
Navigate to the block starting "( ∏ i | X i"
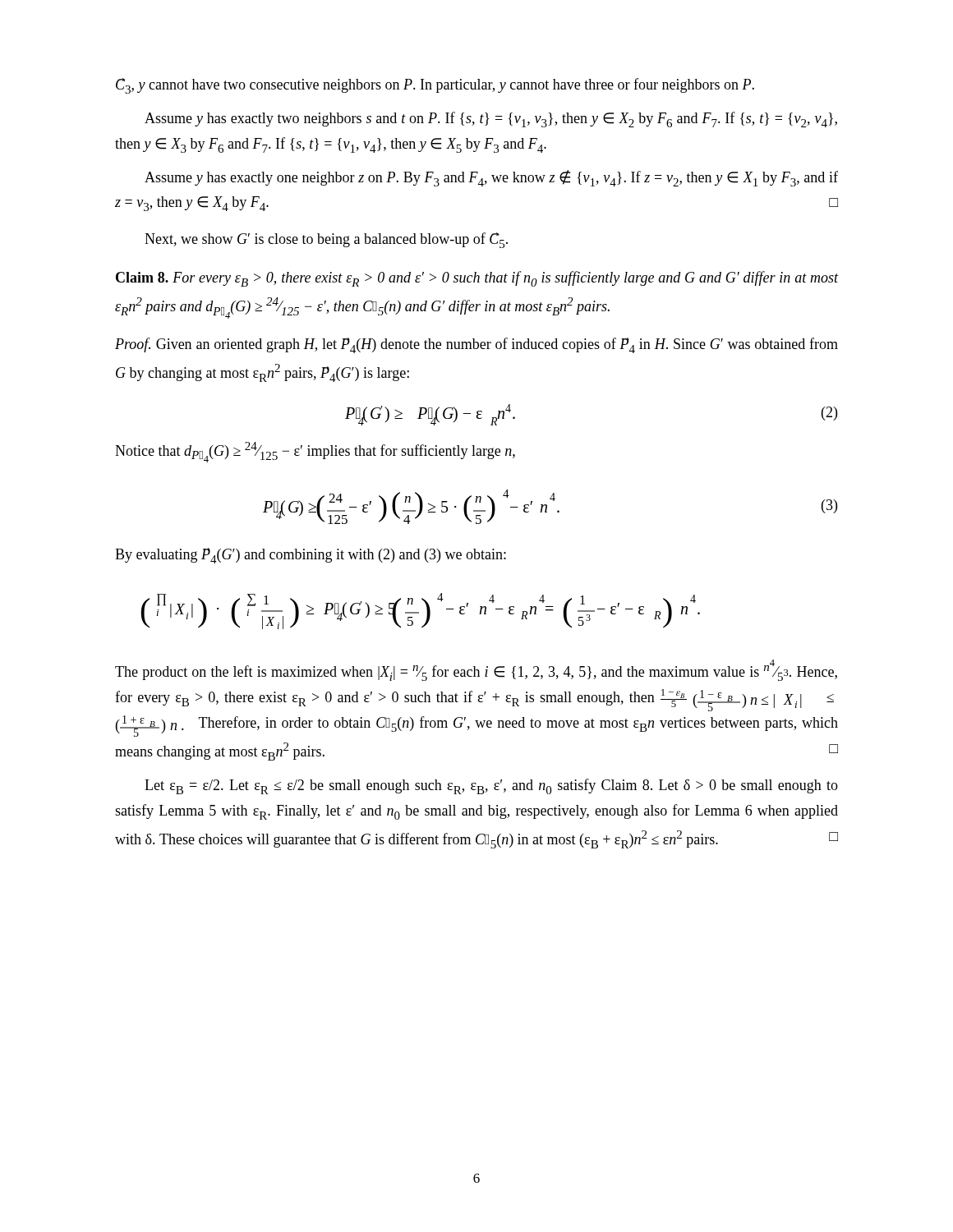[476, 611]
